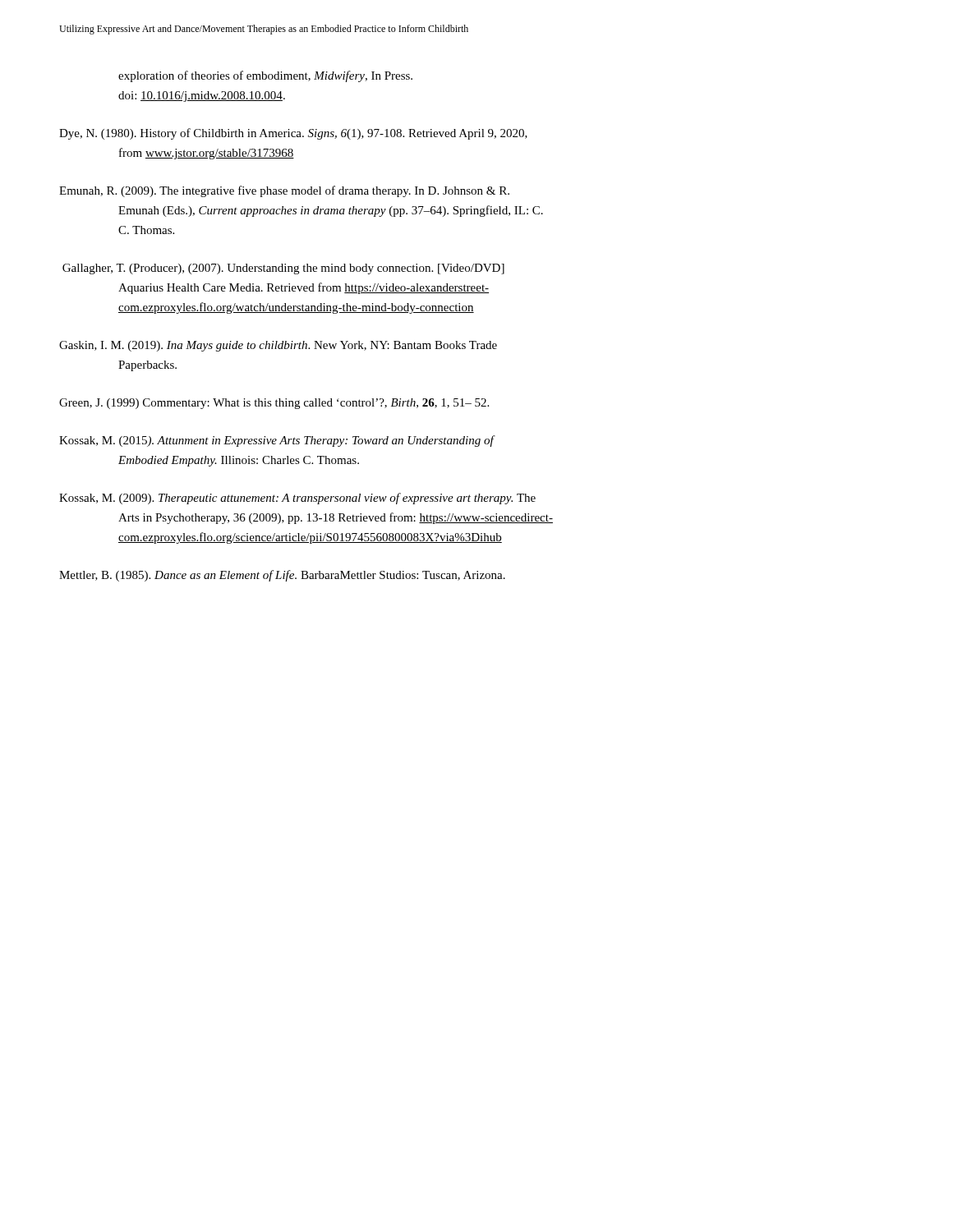Locate the text block that says "Gaskin, I. M."
The image size is (953, 1232).
(x=476, y=355)
